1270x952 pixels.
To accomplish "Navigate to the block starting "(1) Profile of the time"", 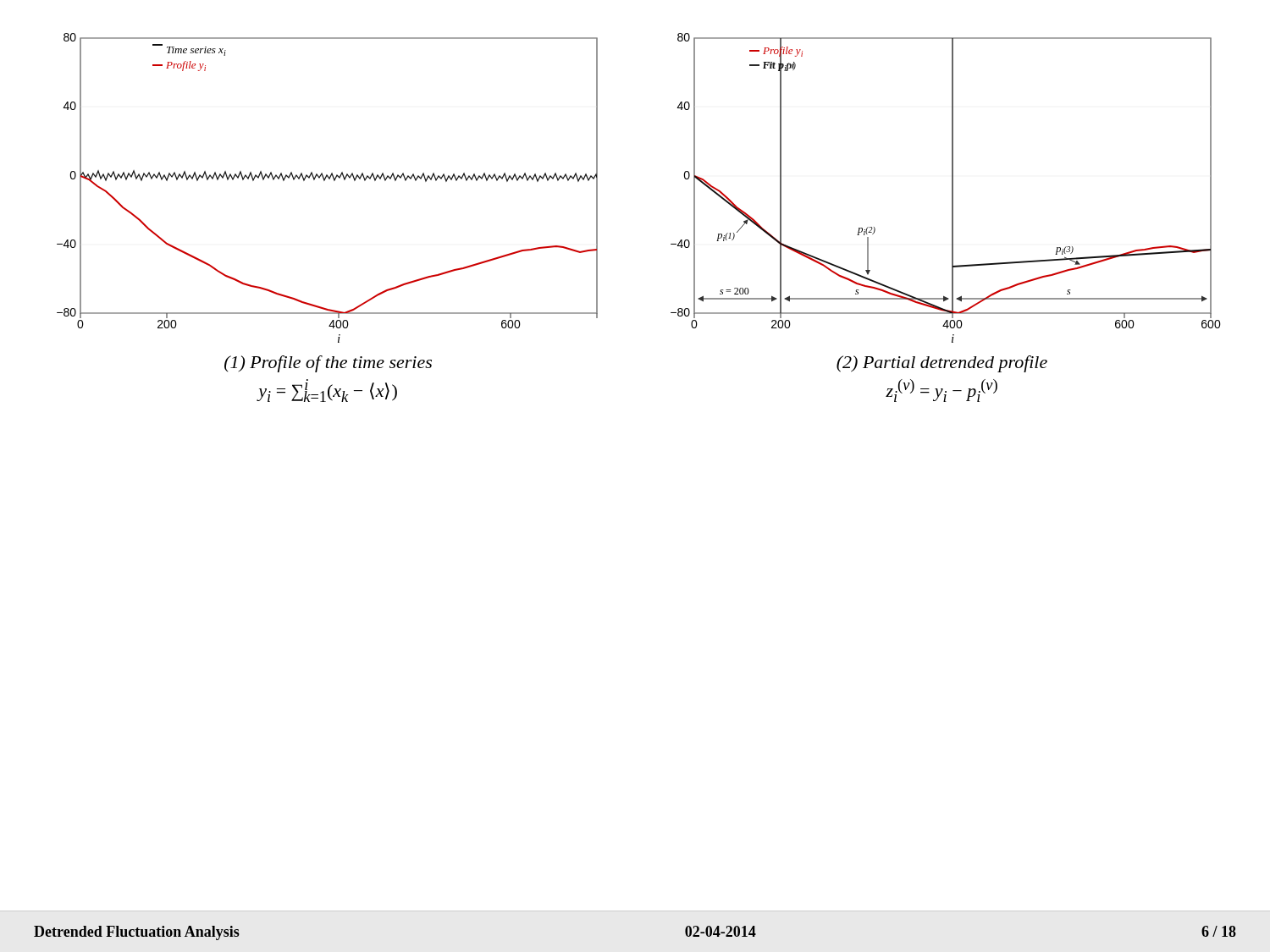I will pos(328,379).
